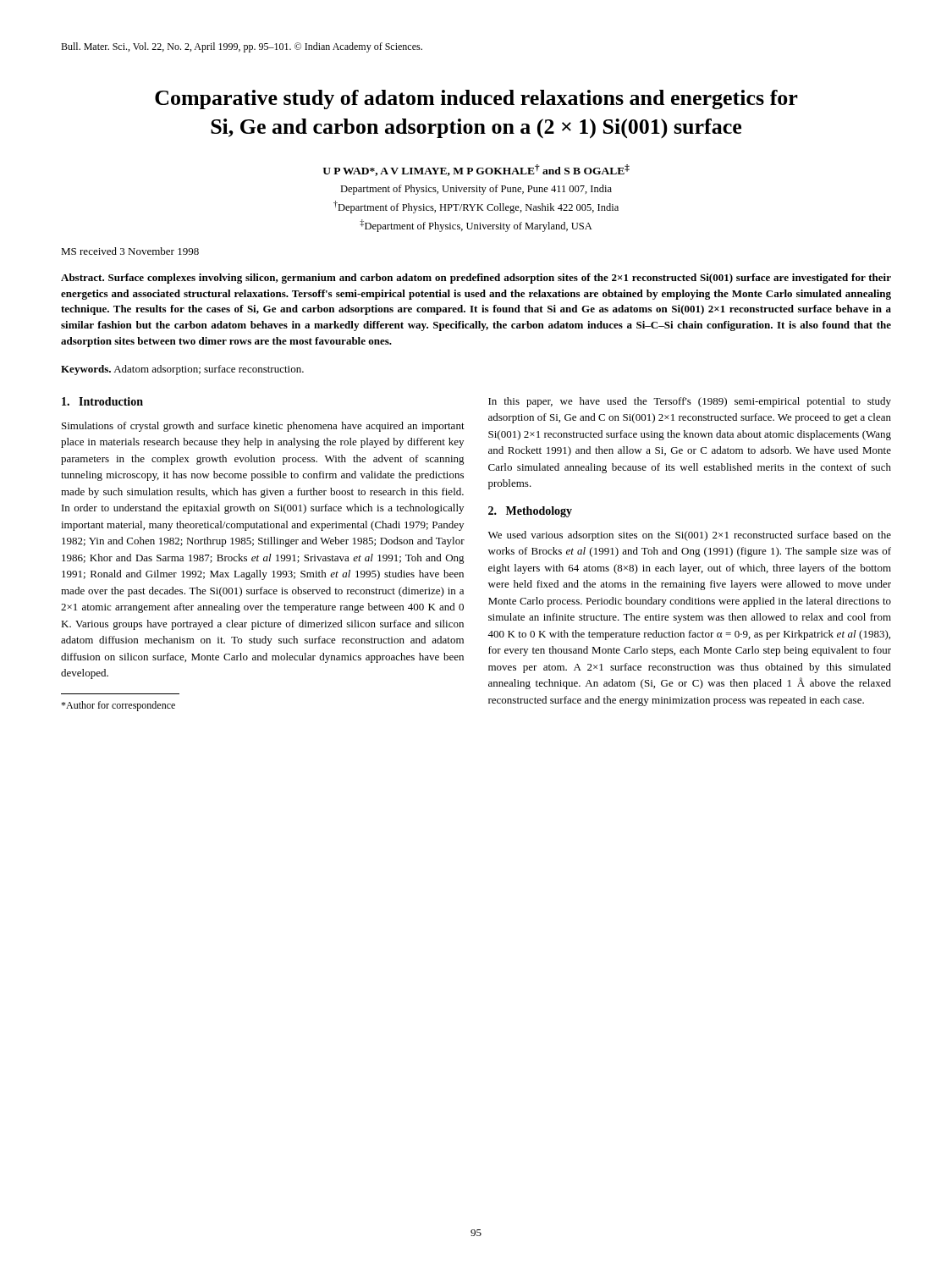Locate the element starting "Comparative study of adatom"
Image resolution: width=952 pixels, height=1270 pixels.
point(476,112)
